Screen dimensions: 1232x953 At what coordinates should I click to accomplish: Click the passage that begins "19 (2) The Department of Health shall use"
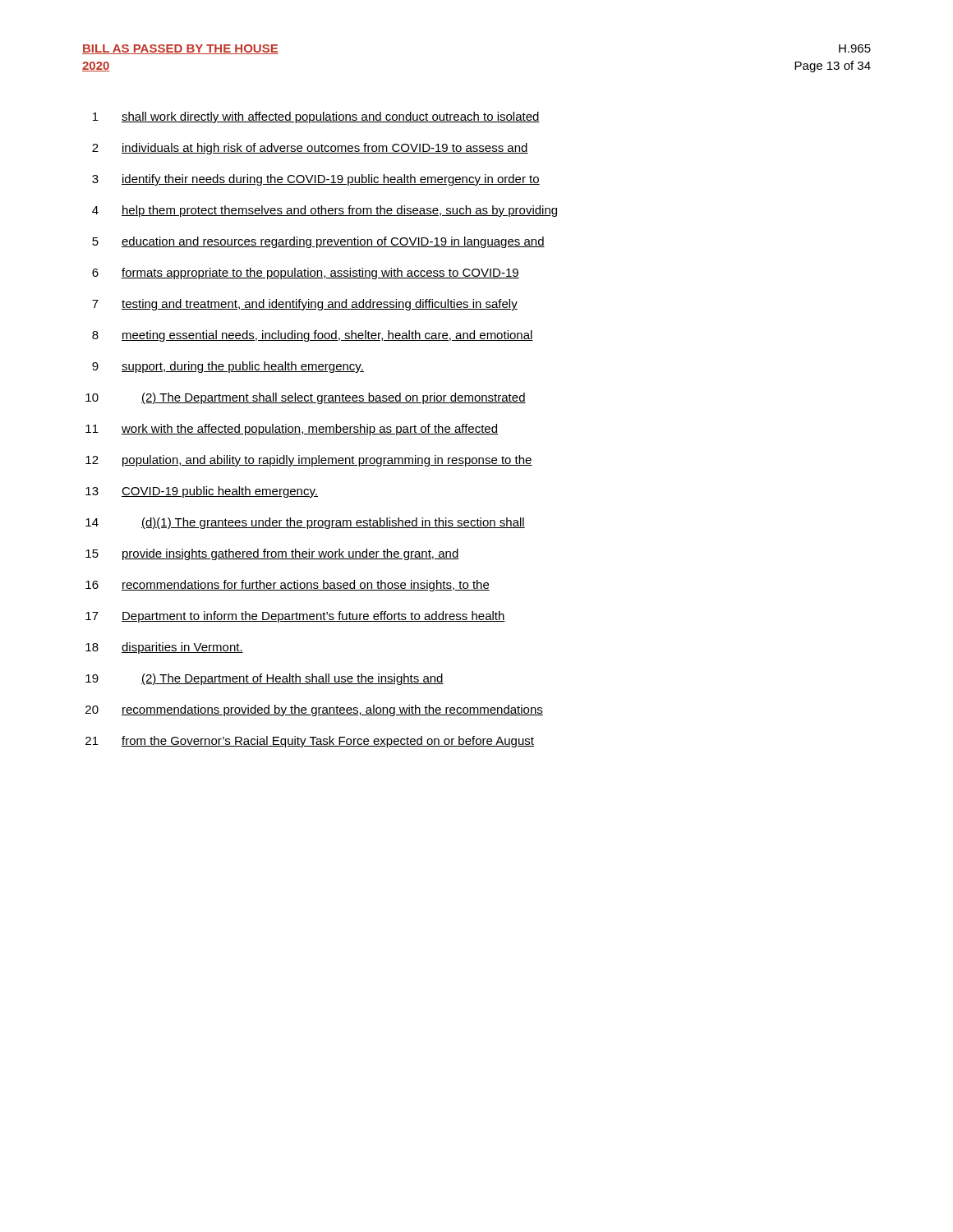[x=265, y=679]
